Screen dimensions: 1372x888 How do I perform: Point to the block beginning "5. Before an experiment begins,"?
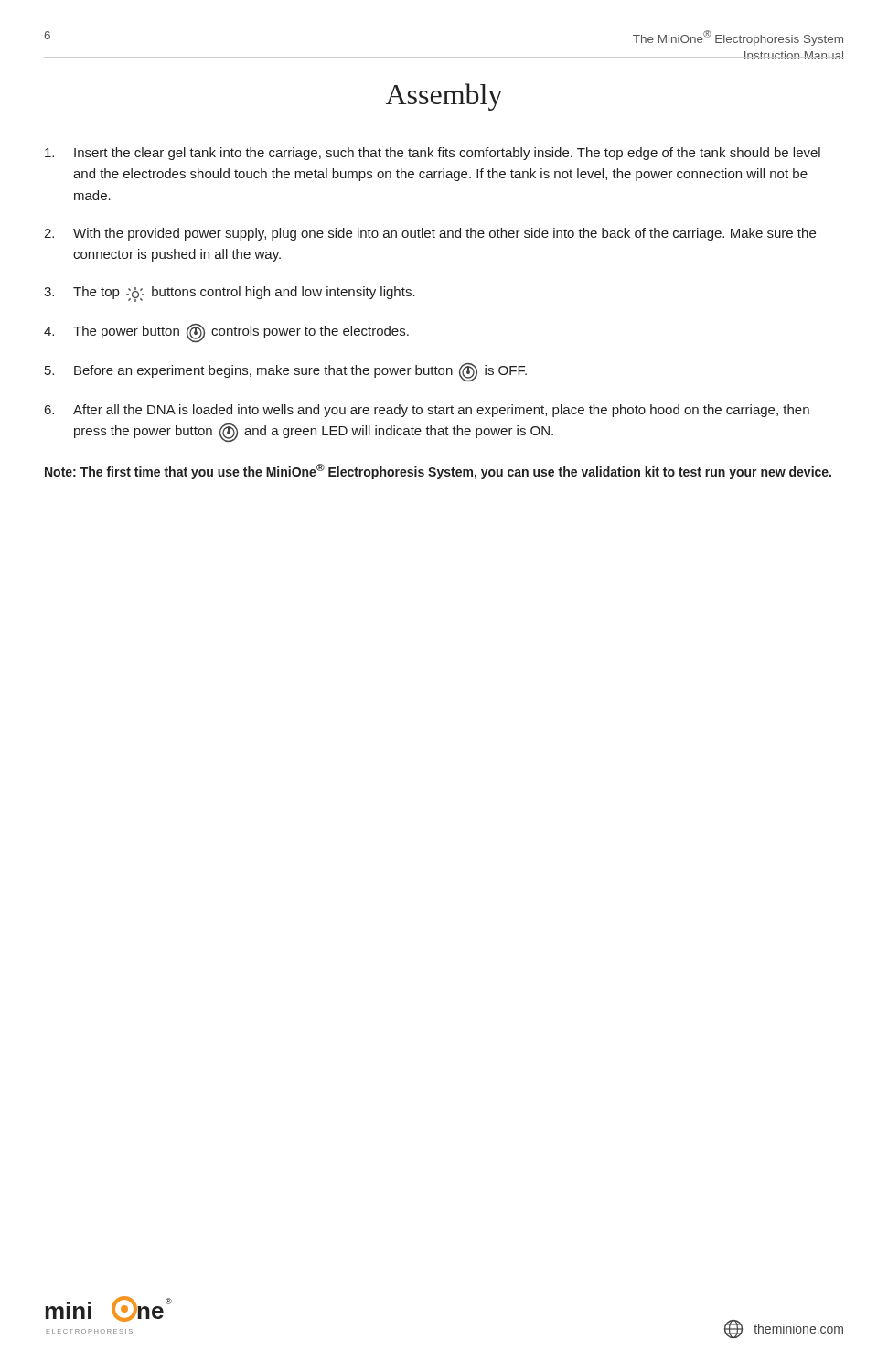click(x=444, y=371)
